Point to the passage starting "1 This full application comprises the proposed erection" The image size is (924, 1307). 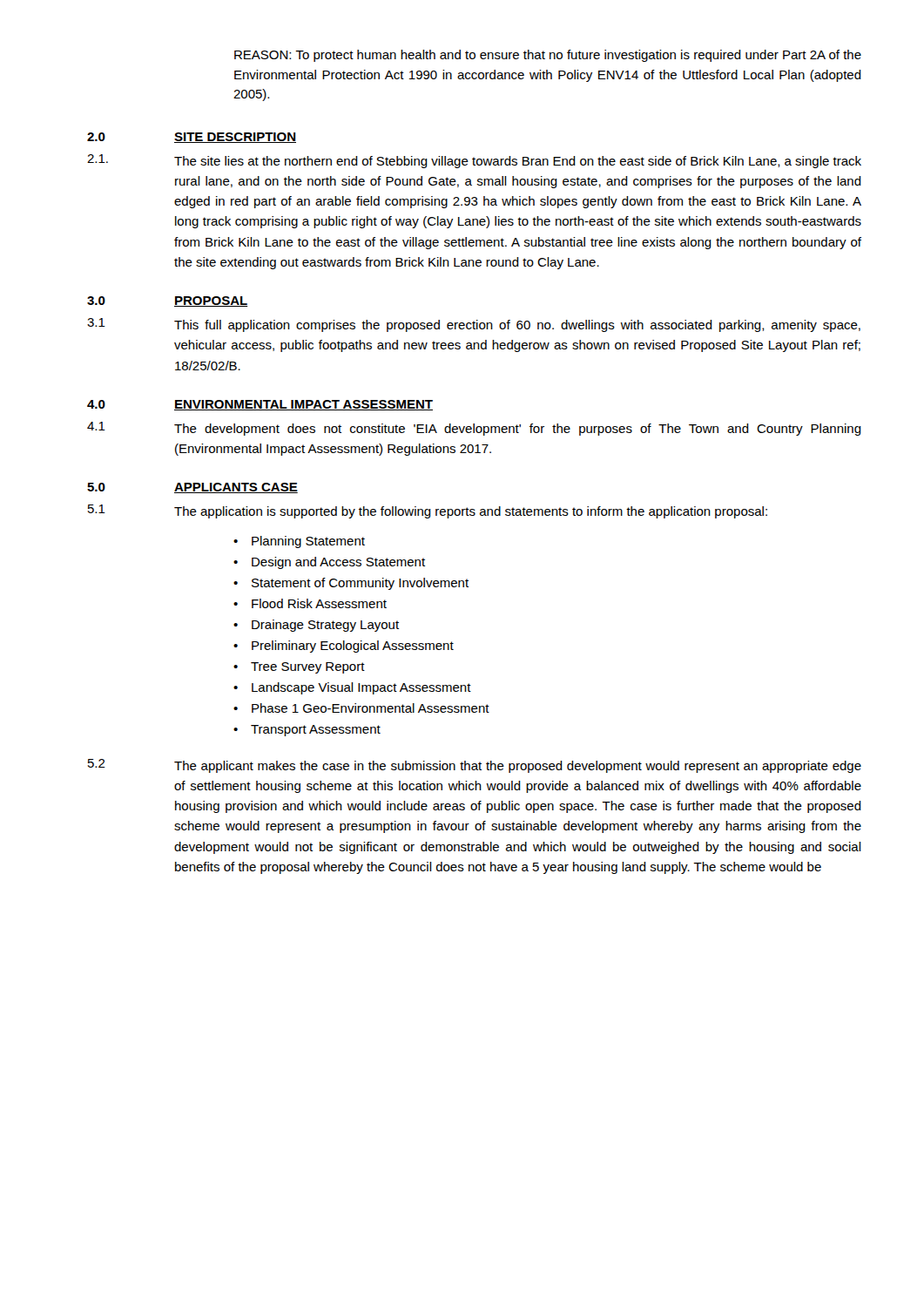(x=474, y=345)
